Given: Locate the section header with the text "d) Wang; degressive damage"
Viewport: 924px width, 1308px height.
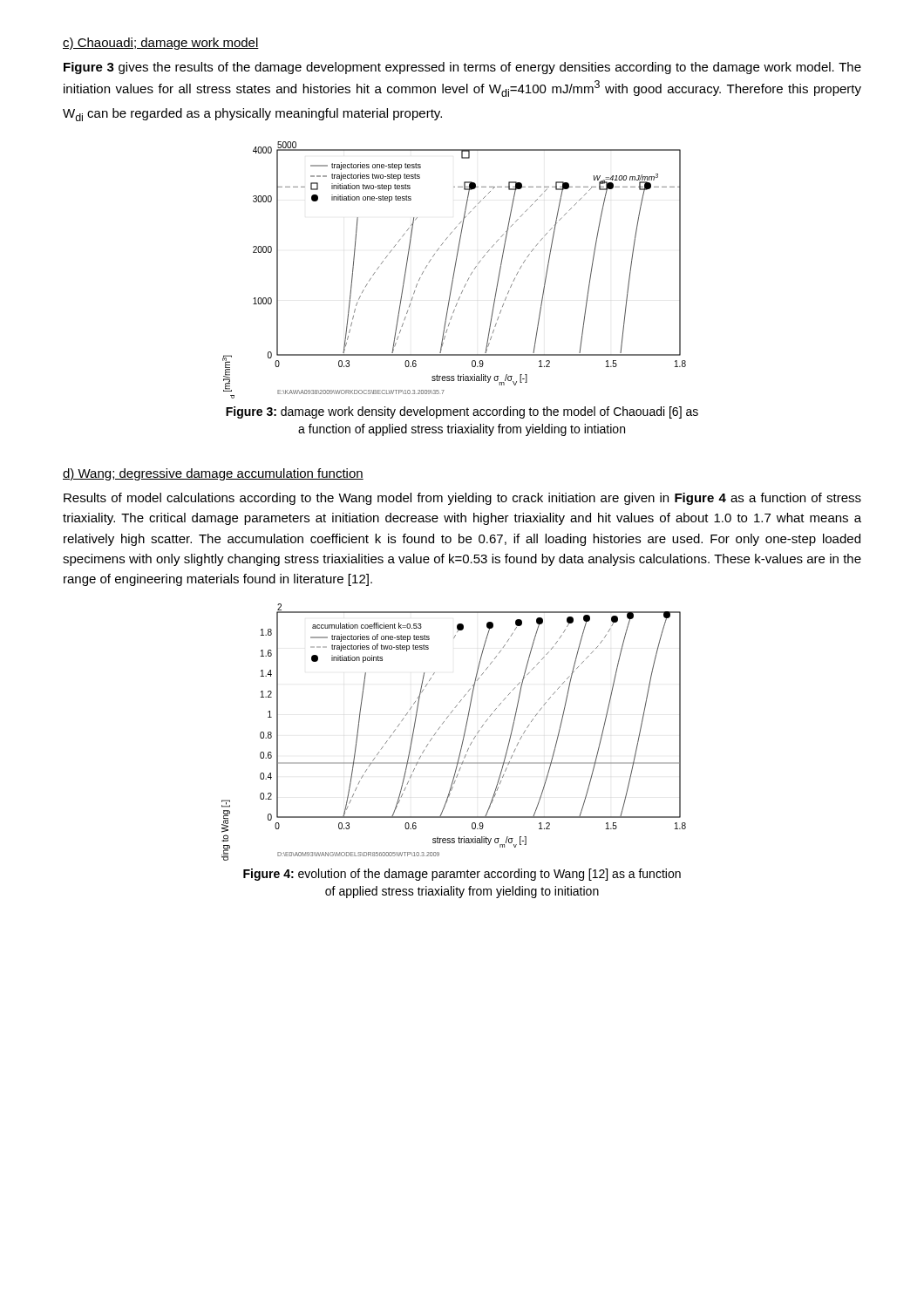Looking at the screenshot, I should (213, 473).
